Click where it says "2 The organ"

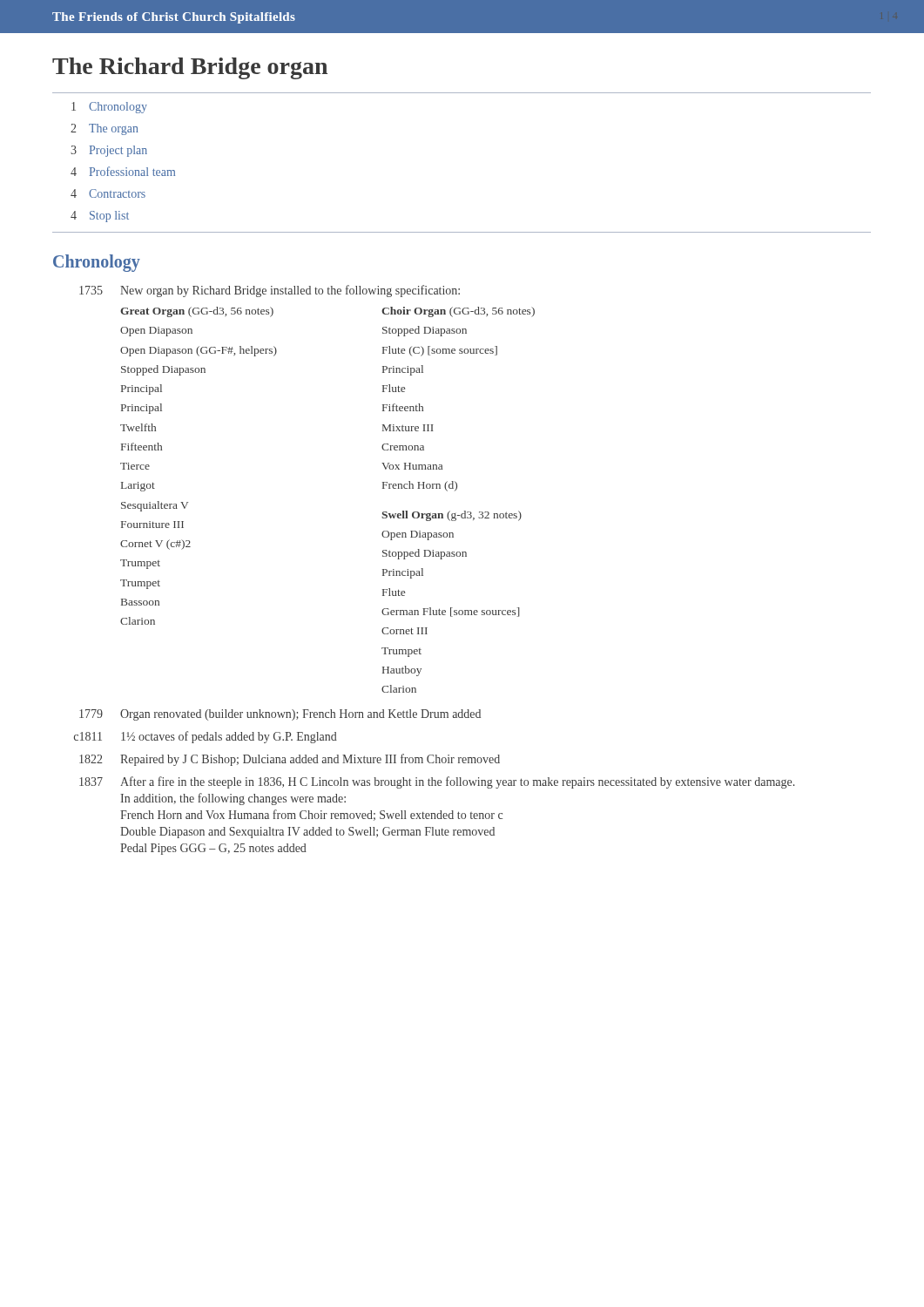pyautogui.click(x=95, y=129)
